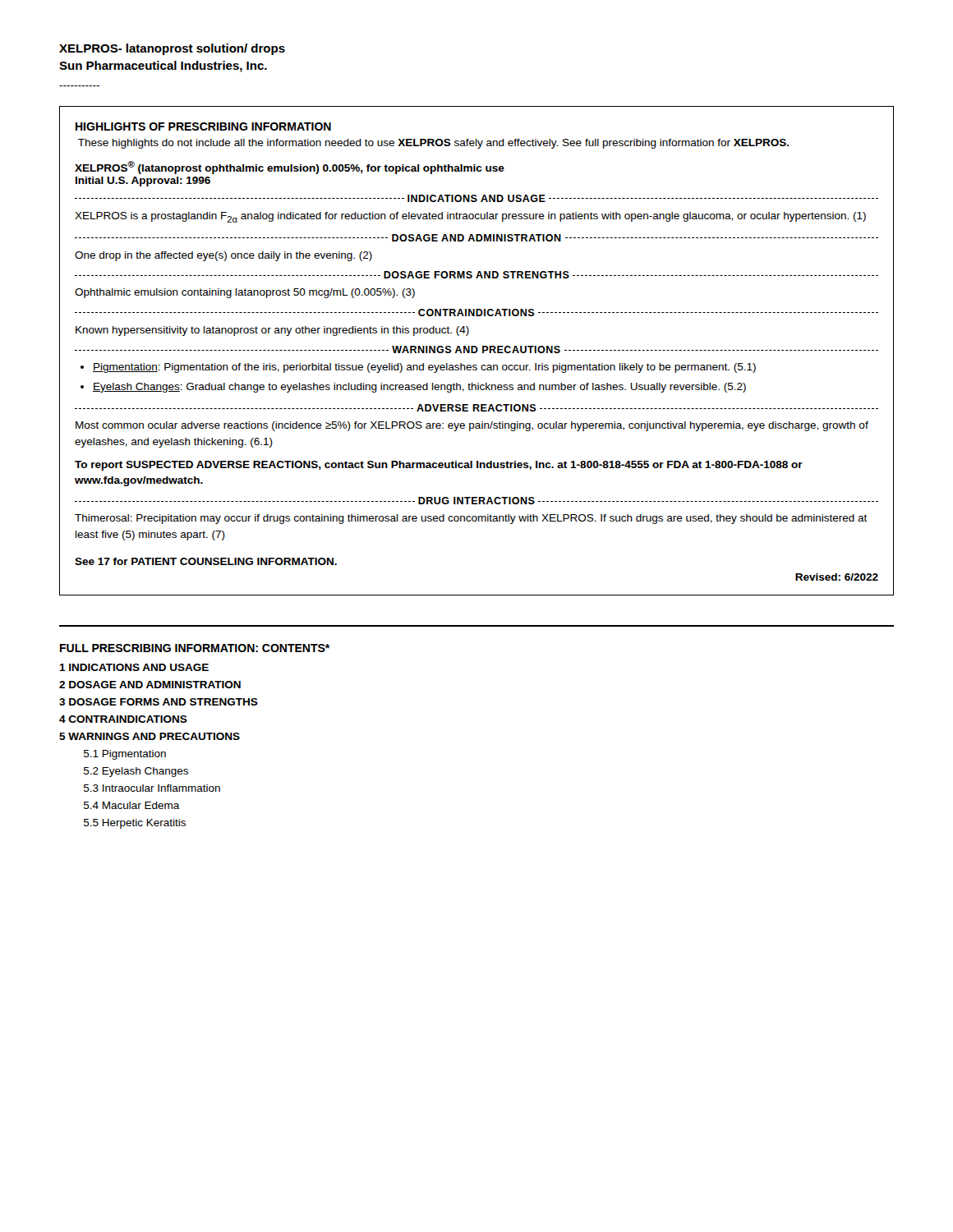This screenshot has width=953, height=1232.
Task: Where is the passage that starts "Pigmentation: Pigmentation of the iris, periorbital"?
Action: click(425, 367)
